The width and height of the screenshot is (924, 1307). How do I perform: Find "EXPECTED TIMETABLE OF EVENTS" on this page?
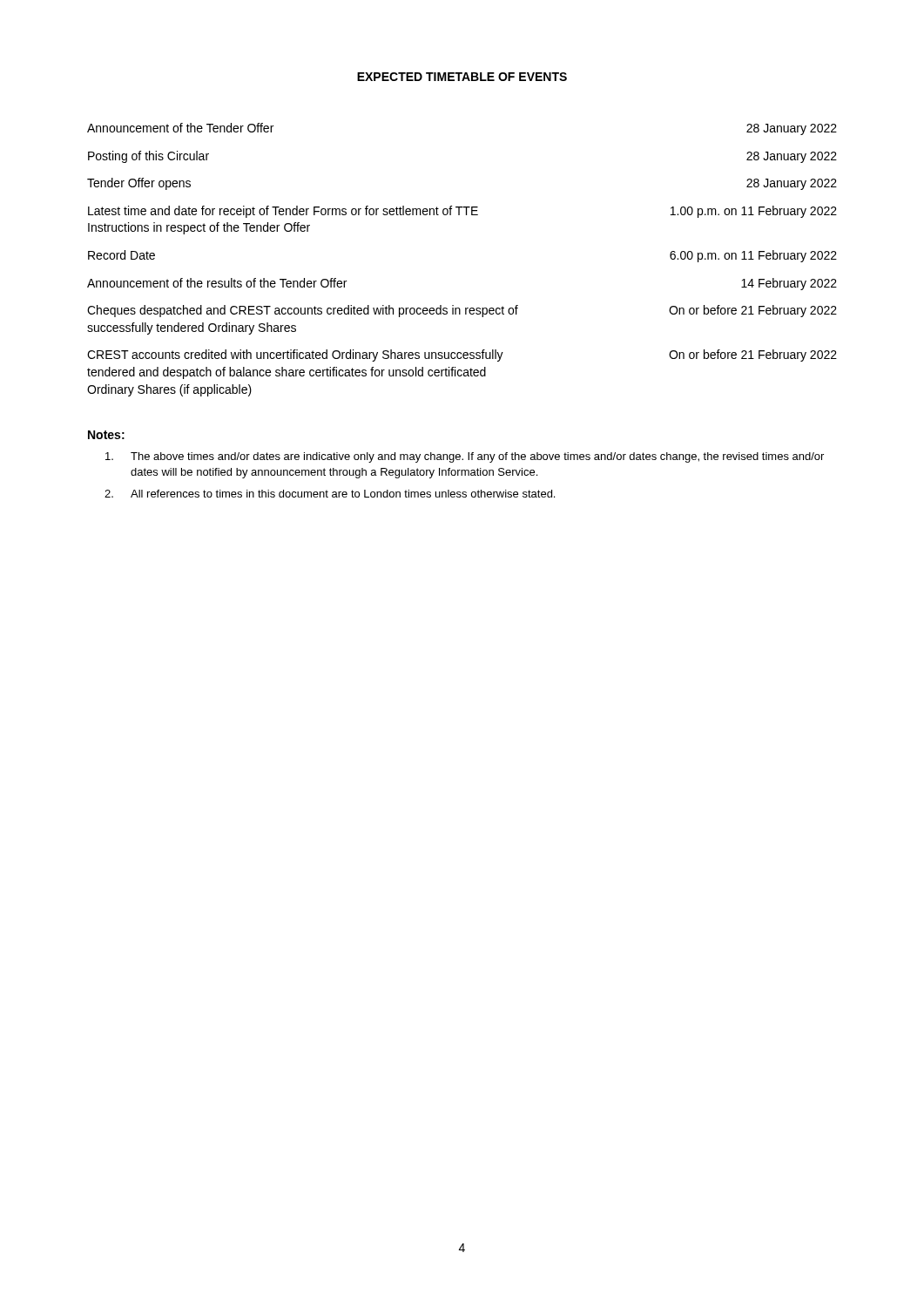[462, 77]
